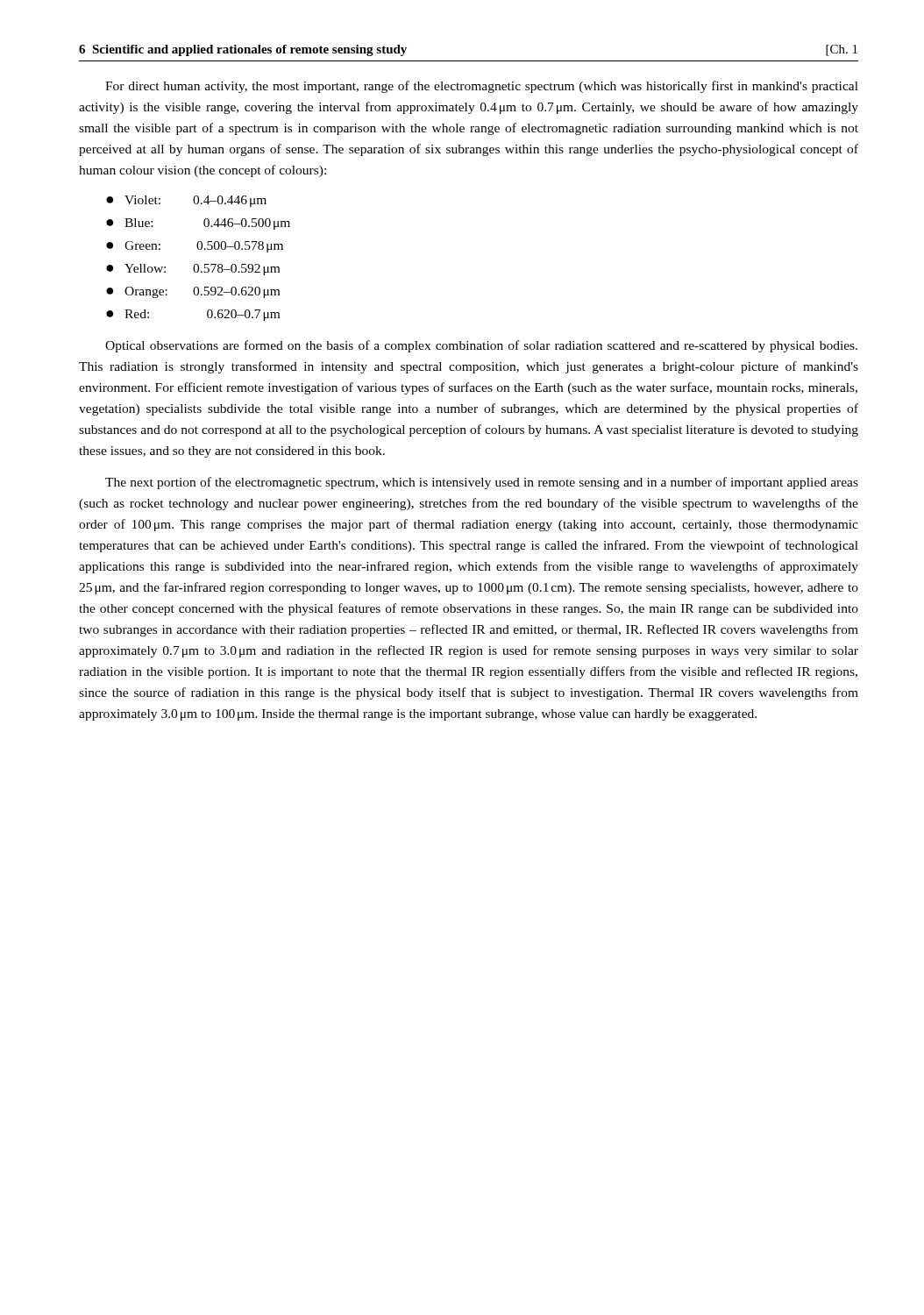Point to the element starting "● Red: 0.620–0.7 μm"

coord(129,315)
